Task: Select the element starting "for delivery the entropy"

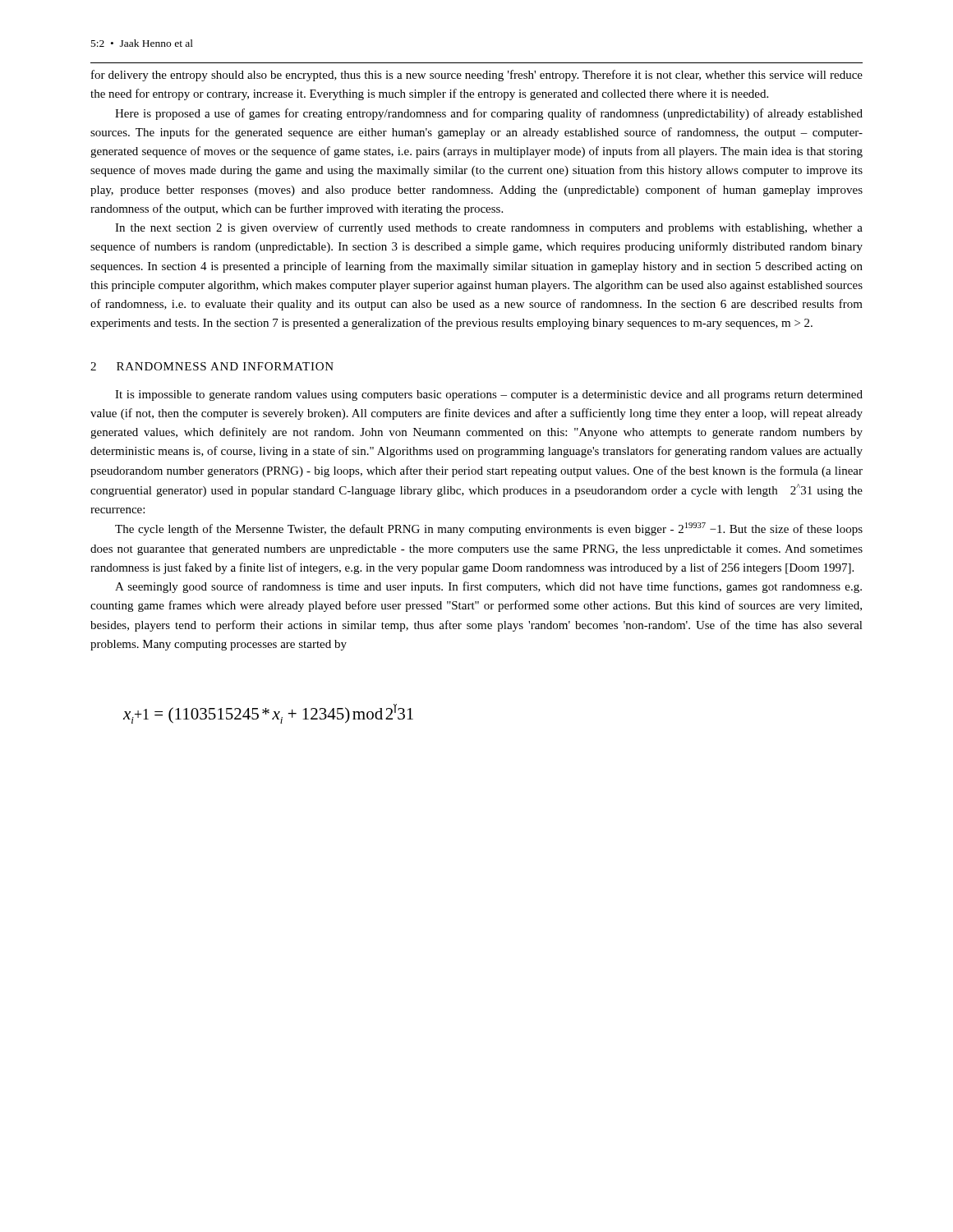Action: pyautogui.click(x=476, y=85)
